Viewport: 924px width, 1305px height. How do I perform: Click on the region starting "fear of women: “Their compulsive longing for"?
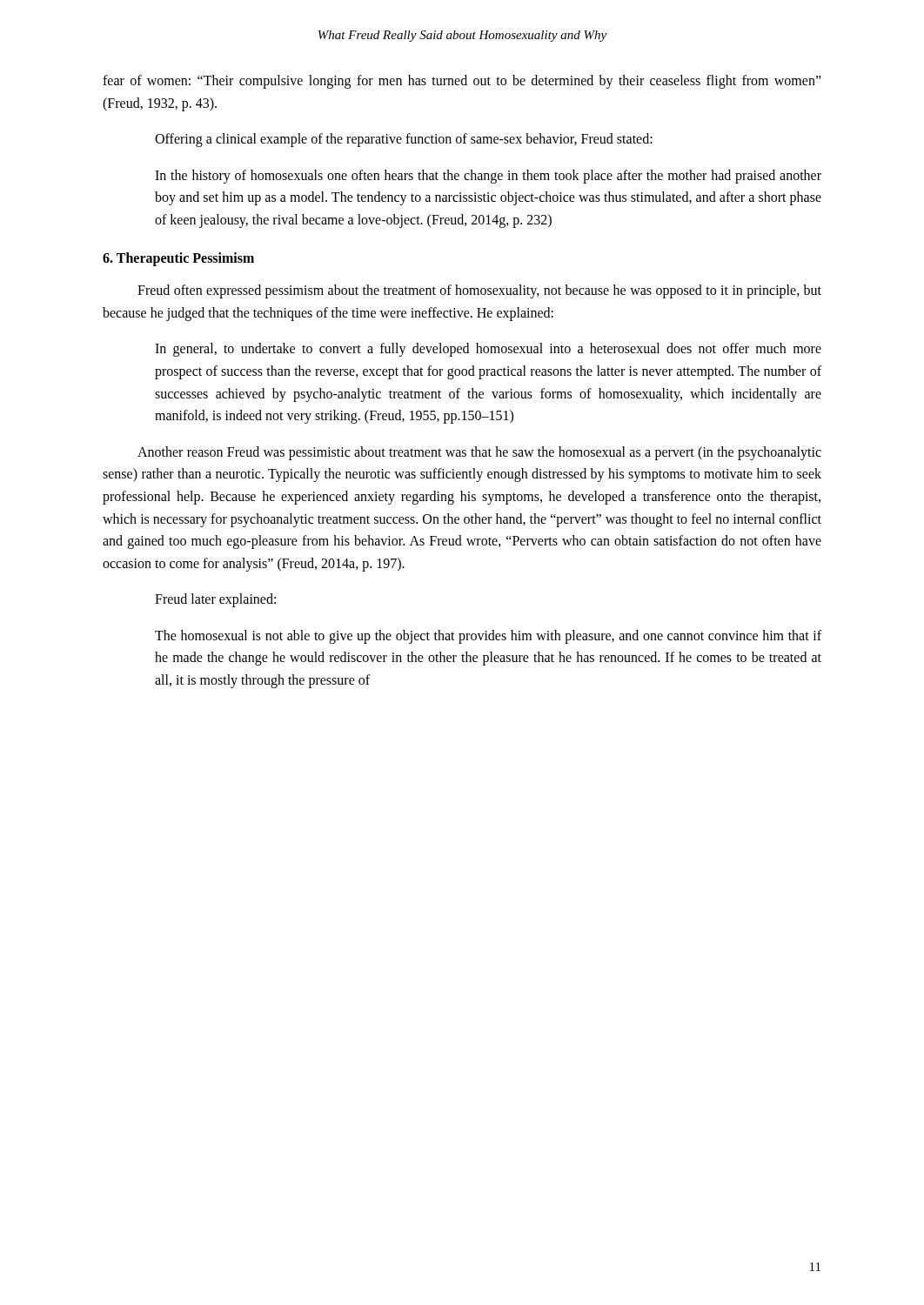point(462,92)
